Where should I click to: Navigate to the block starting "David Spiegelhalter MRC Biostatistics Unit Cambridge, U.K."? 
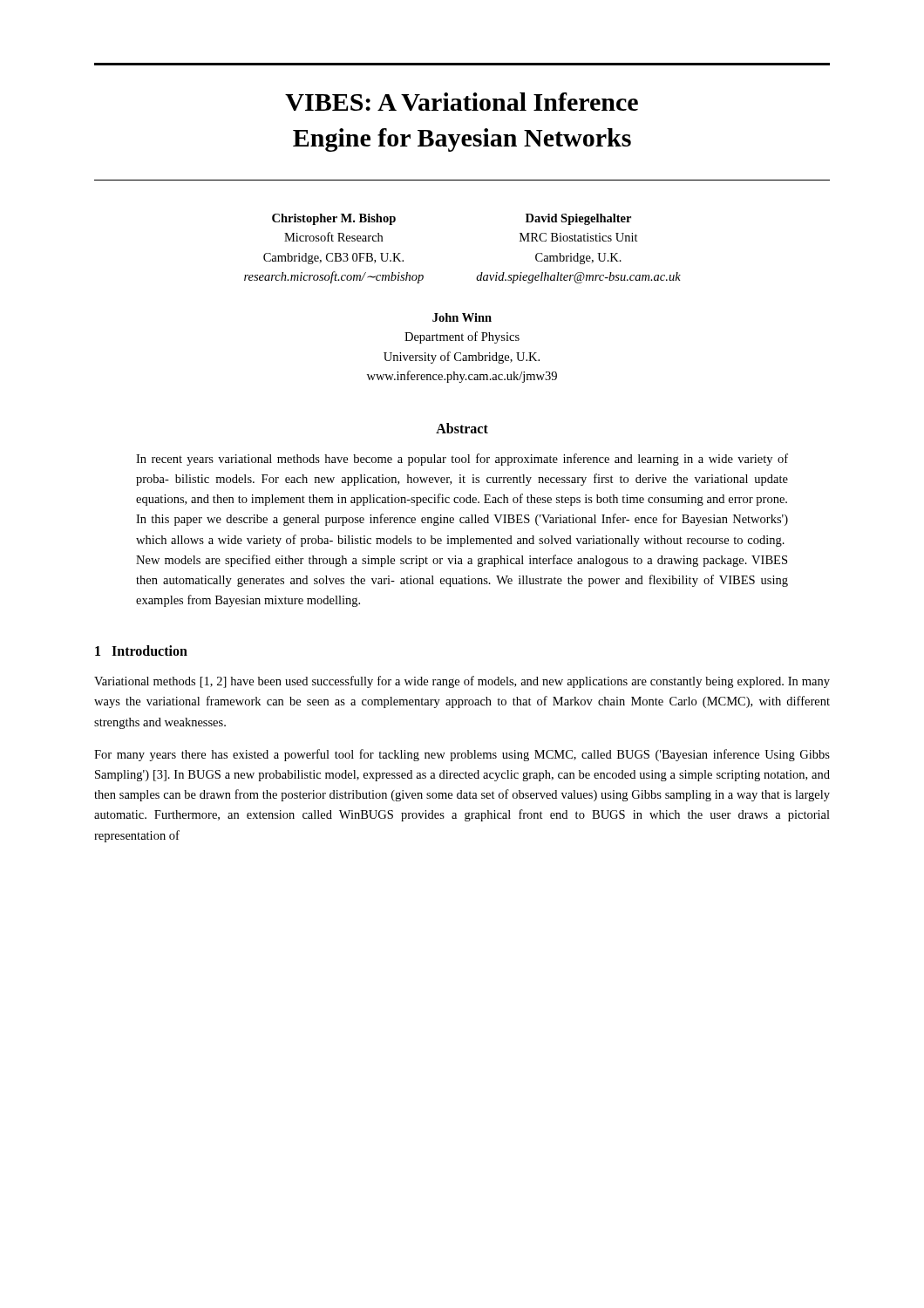tap(578, 248)
